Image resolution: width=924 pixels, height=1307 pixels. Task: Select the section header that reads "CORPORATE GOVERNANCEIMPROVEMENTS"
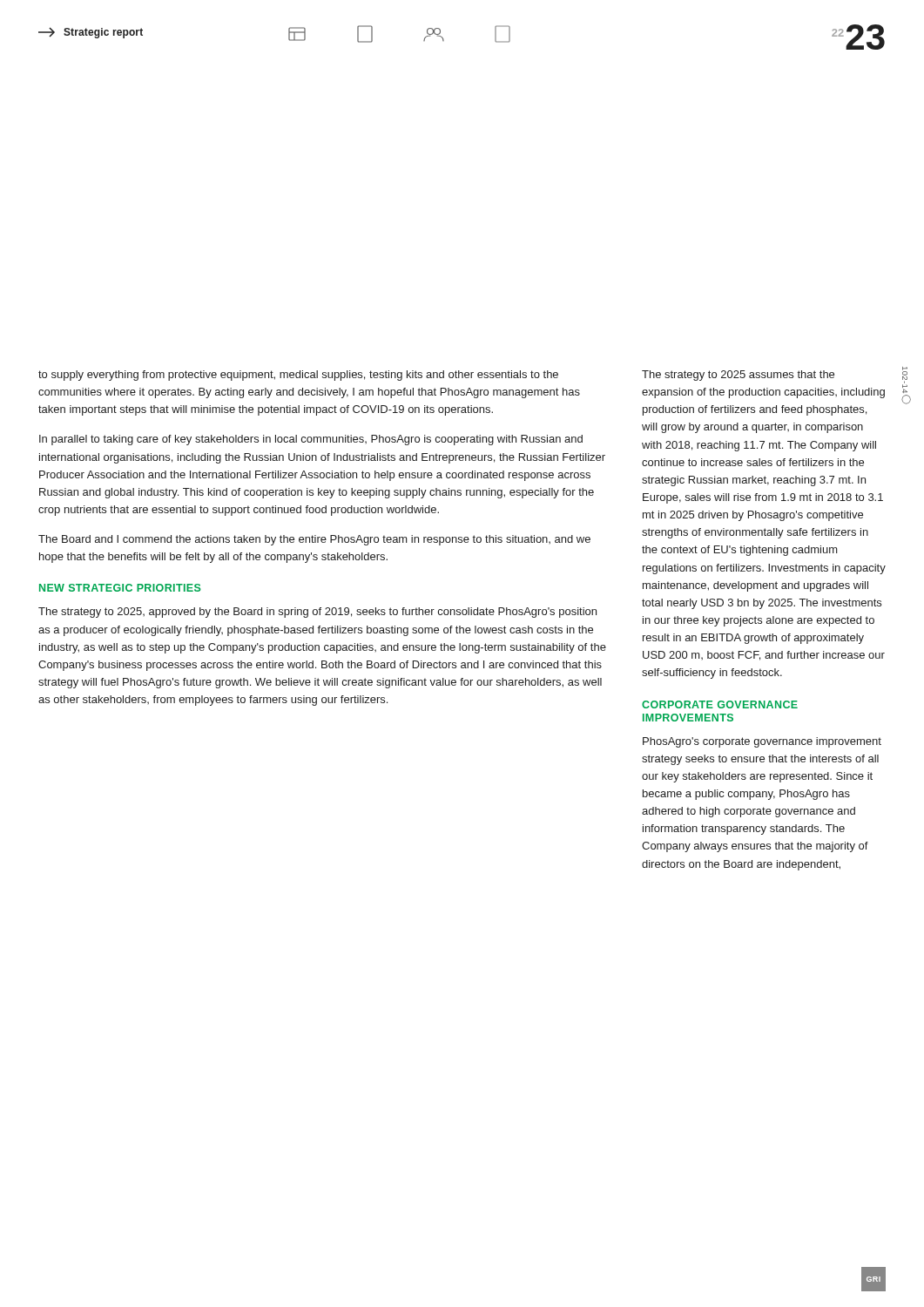[x=720, y=711]
